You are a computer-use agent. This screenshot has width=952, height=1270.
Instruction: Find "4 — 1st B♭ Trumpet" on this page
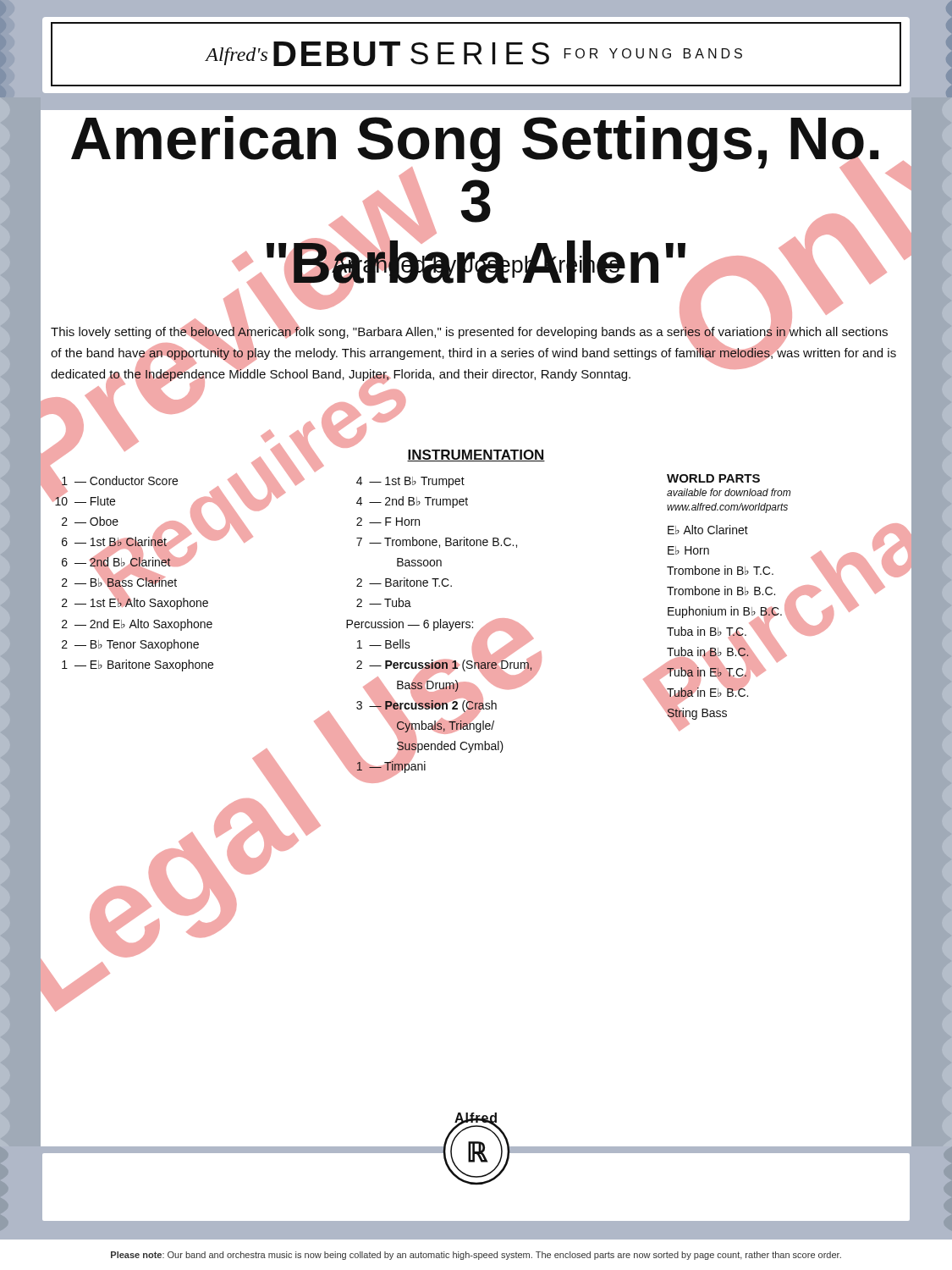pos(405,481)
